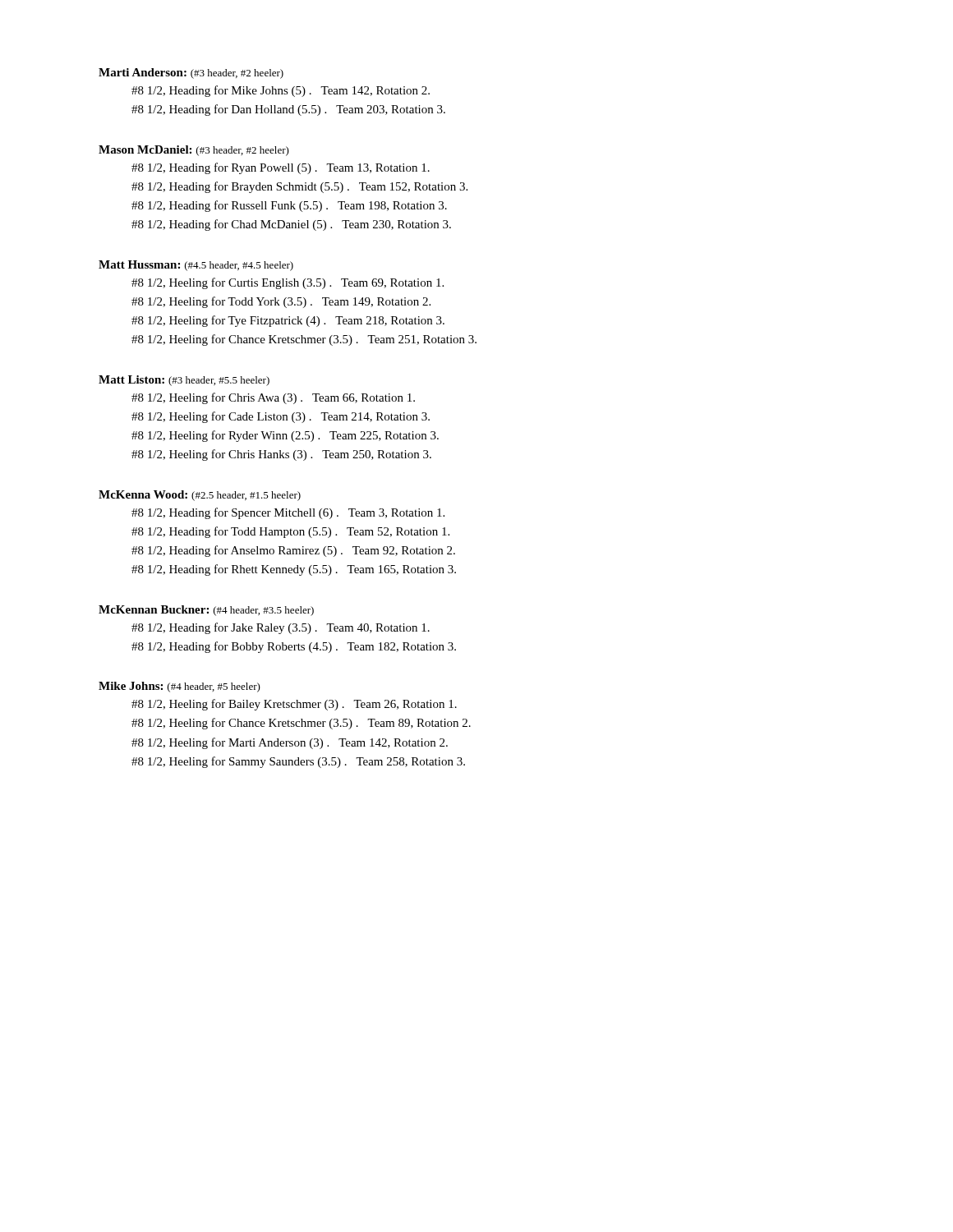The image size is (953, 1232).
Task: Select the list item that says "#8 1/2, Heeling for Sammy Saunders (3.5) ."
Action: tap(299, 761)
